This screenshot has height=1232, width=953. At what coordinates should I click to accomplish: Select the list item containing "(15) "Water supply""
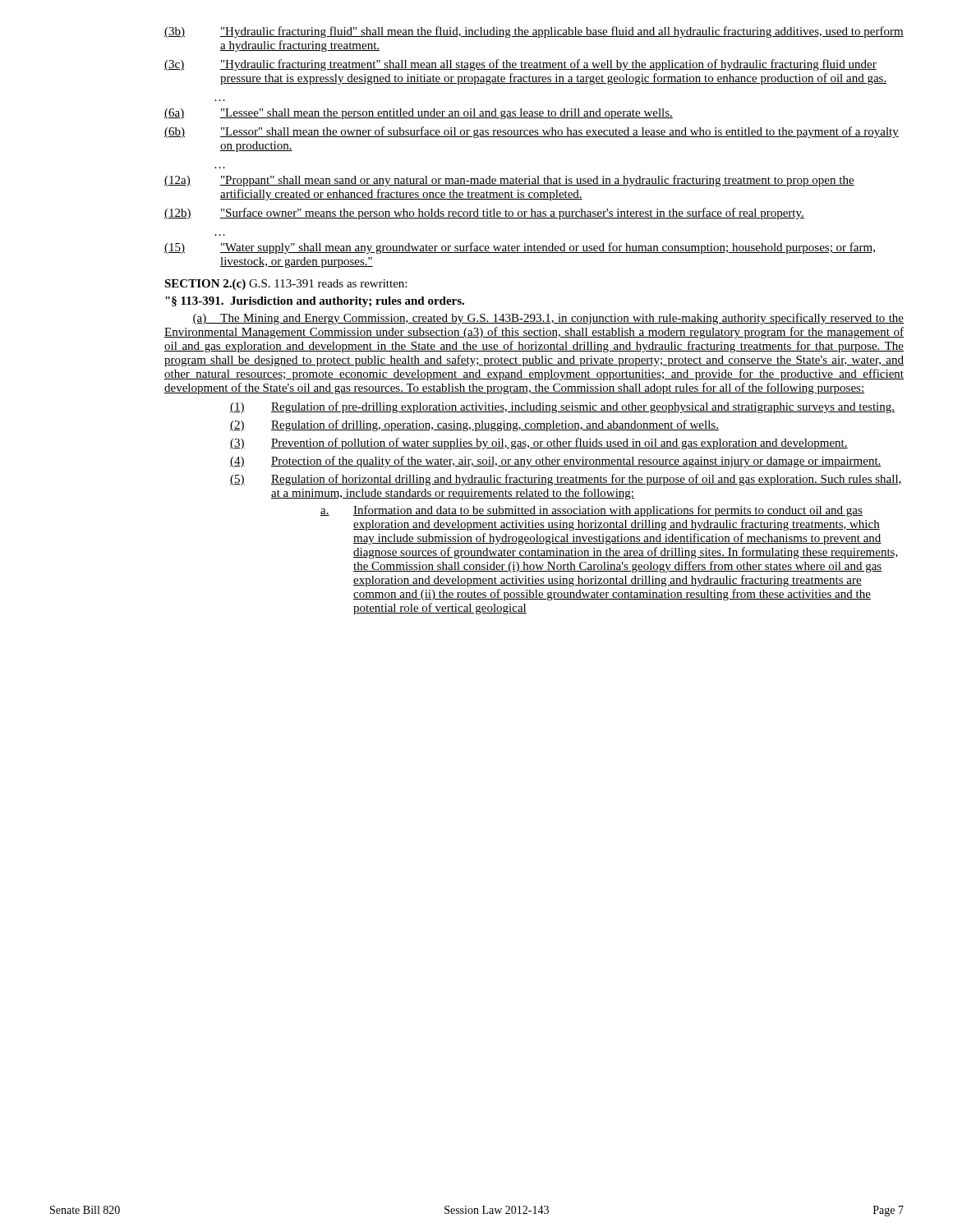pos(534,255)
